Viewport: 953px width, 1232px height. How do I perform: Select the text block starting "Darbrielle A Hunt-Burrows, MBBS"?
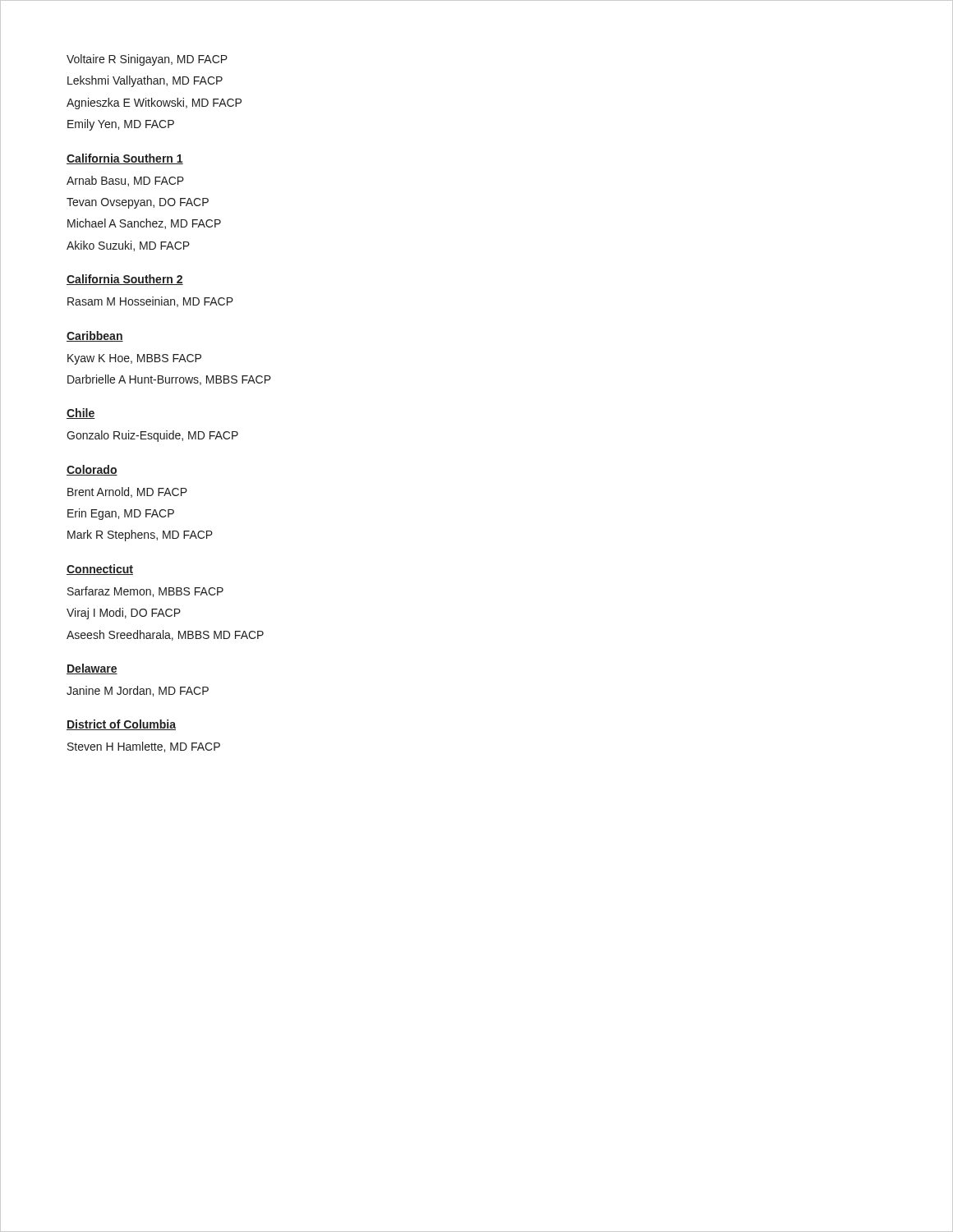tap(169, 379)
